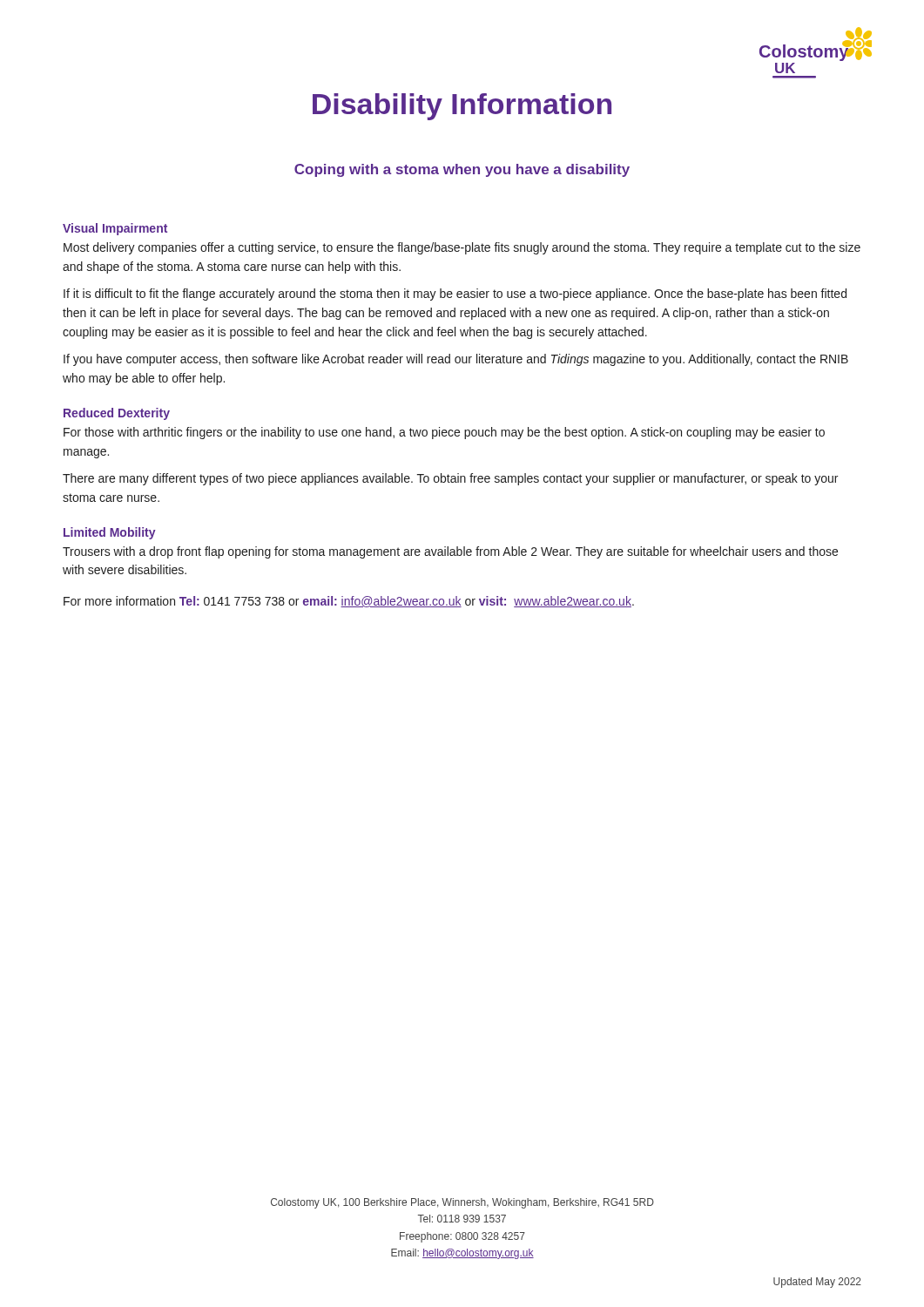924x1307 pixels.
Task: Where does it say "Limited Mobility"?
Action: click(x=109, y=532)
